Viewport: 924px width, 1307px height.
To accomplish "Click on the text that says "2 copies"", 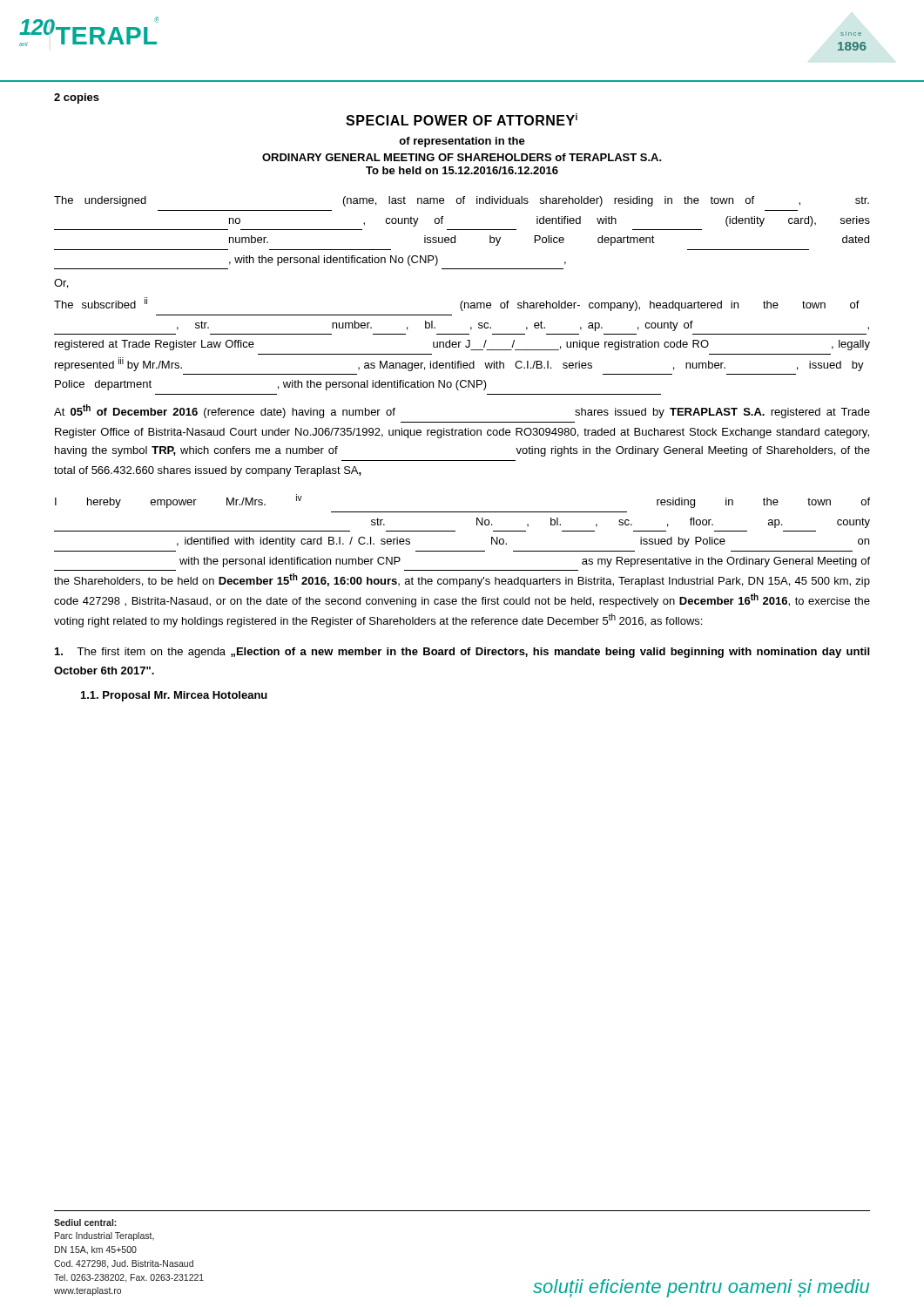I will click(77, 97).
